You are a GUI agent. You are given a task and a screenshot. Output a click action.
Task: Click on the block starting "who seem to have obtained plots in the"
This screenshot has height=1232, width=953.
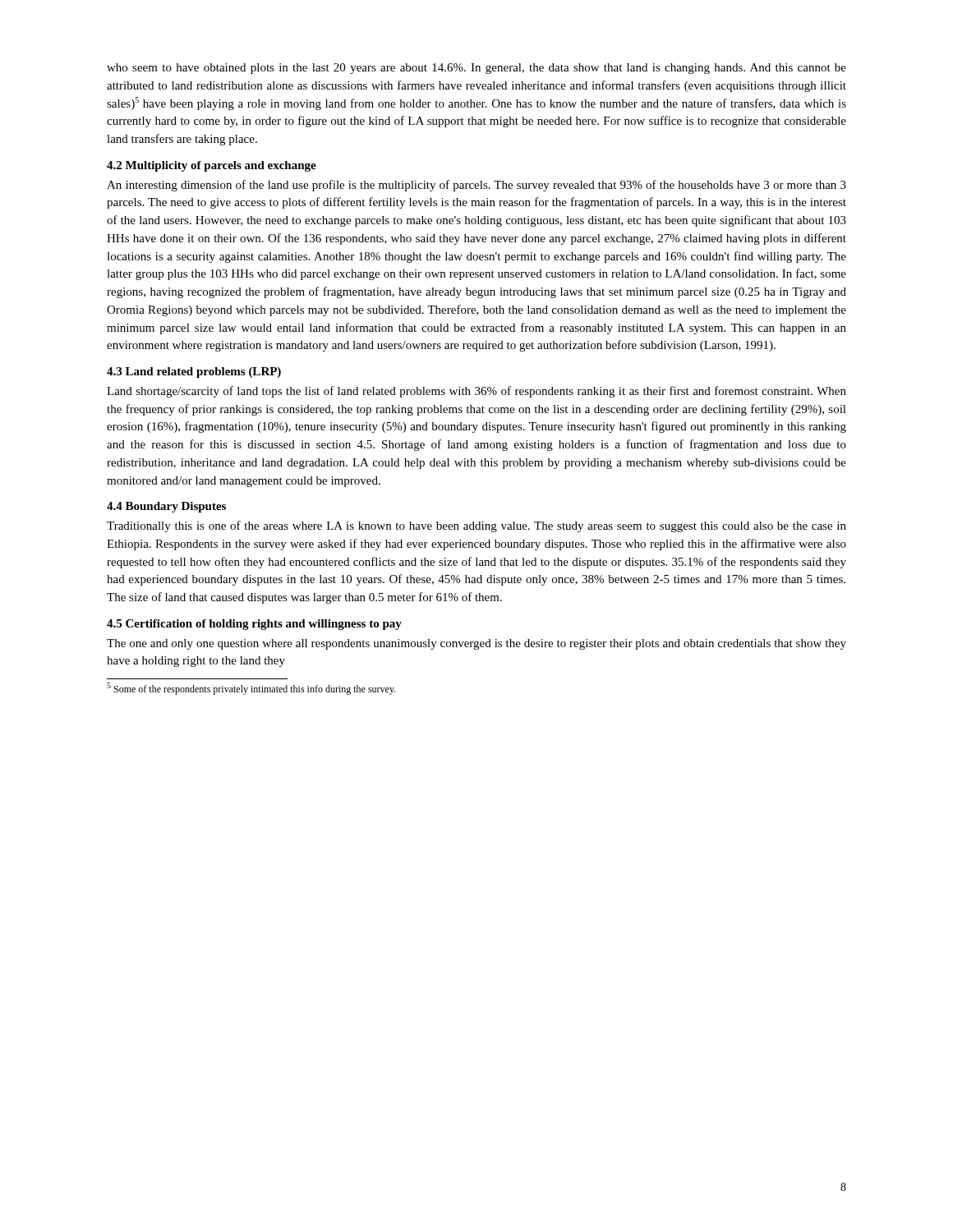(x=476, y=104)
